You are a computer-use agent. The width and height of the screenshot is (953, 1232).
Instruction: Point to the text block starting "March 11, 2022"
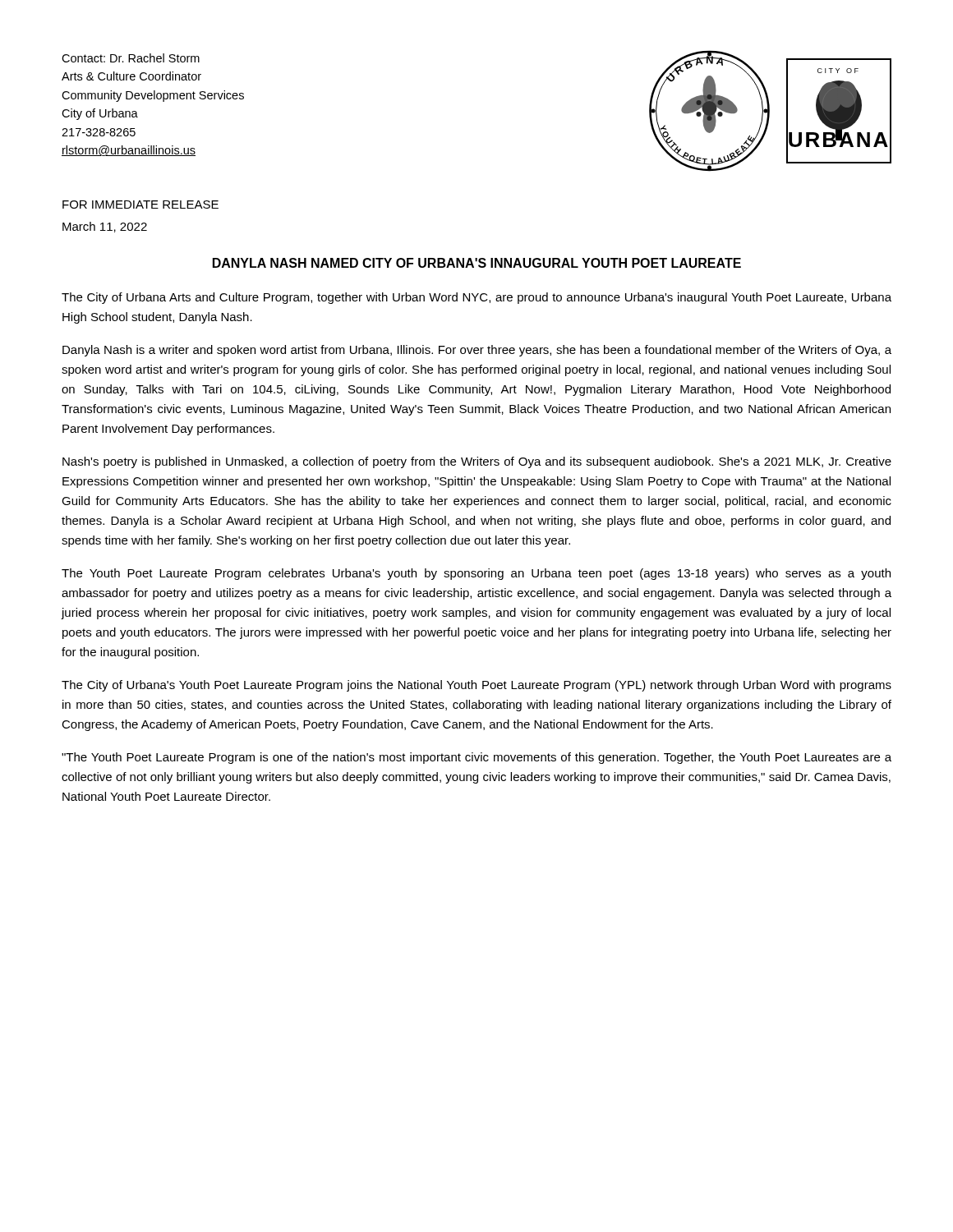(104, 226)
